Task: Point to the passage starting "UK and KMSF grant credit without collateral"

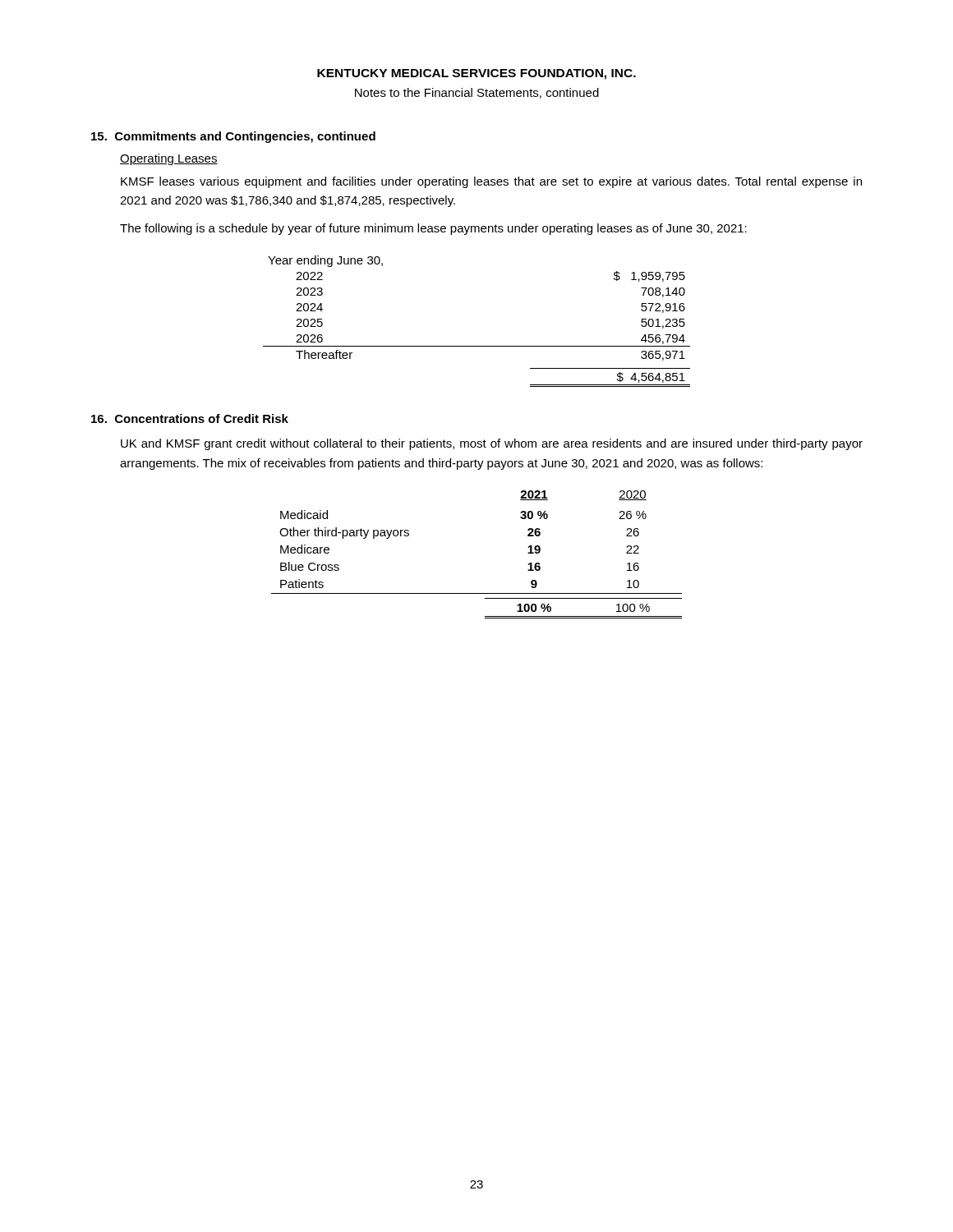Action: pos(491,453)
